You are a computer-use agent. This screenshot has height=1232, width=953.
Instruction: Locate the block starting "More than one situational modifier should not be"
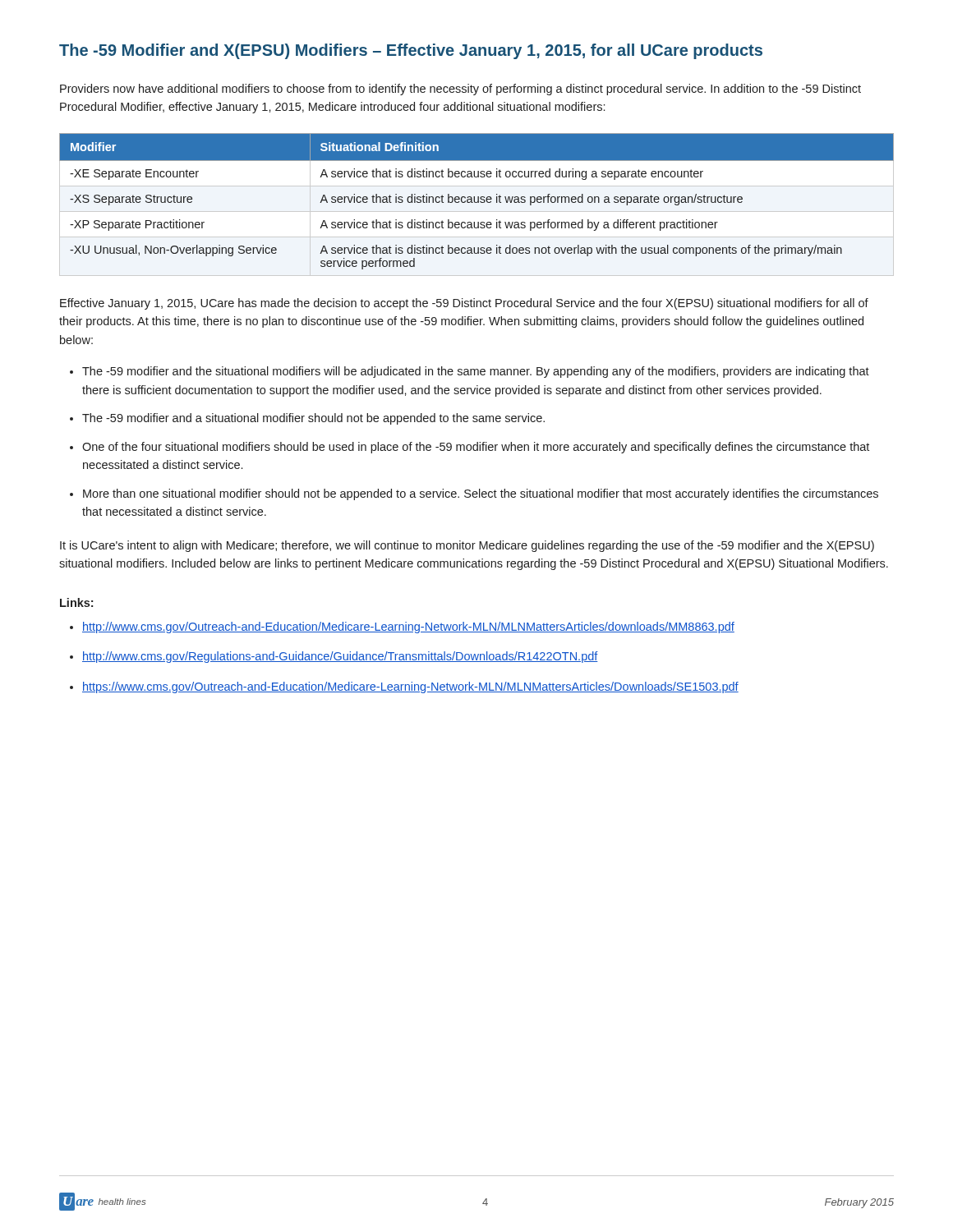click(480, 503)
